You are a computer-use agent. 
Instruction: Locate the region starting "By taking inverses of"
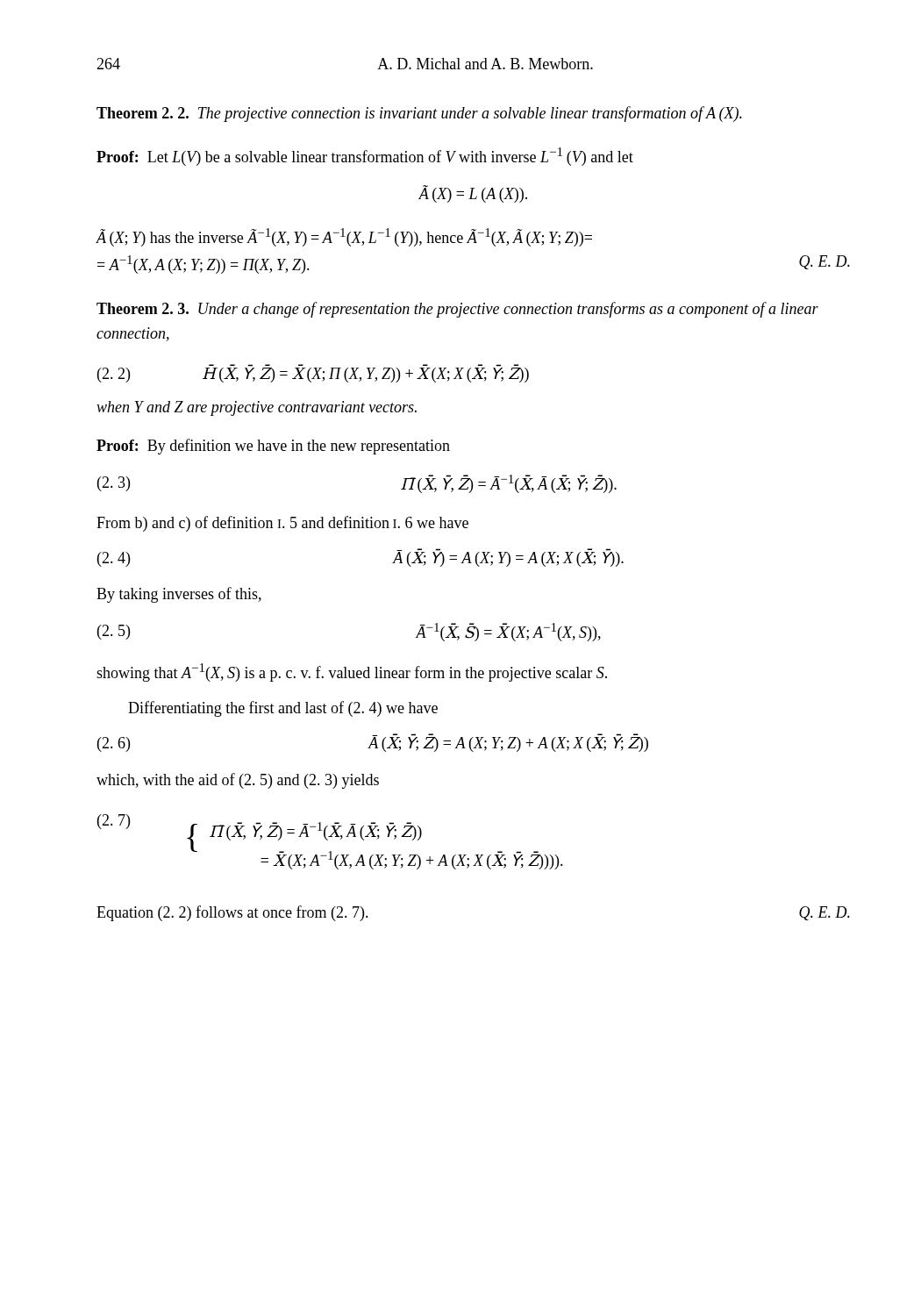(x=179, y=595)
